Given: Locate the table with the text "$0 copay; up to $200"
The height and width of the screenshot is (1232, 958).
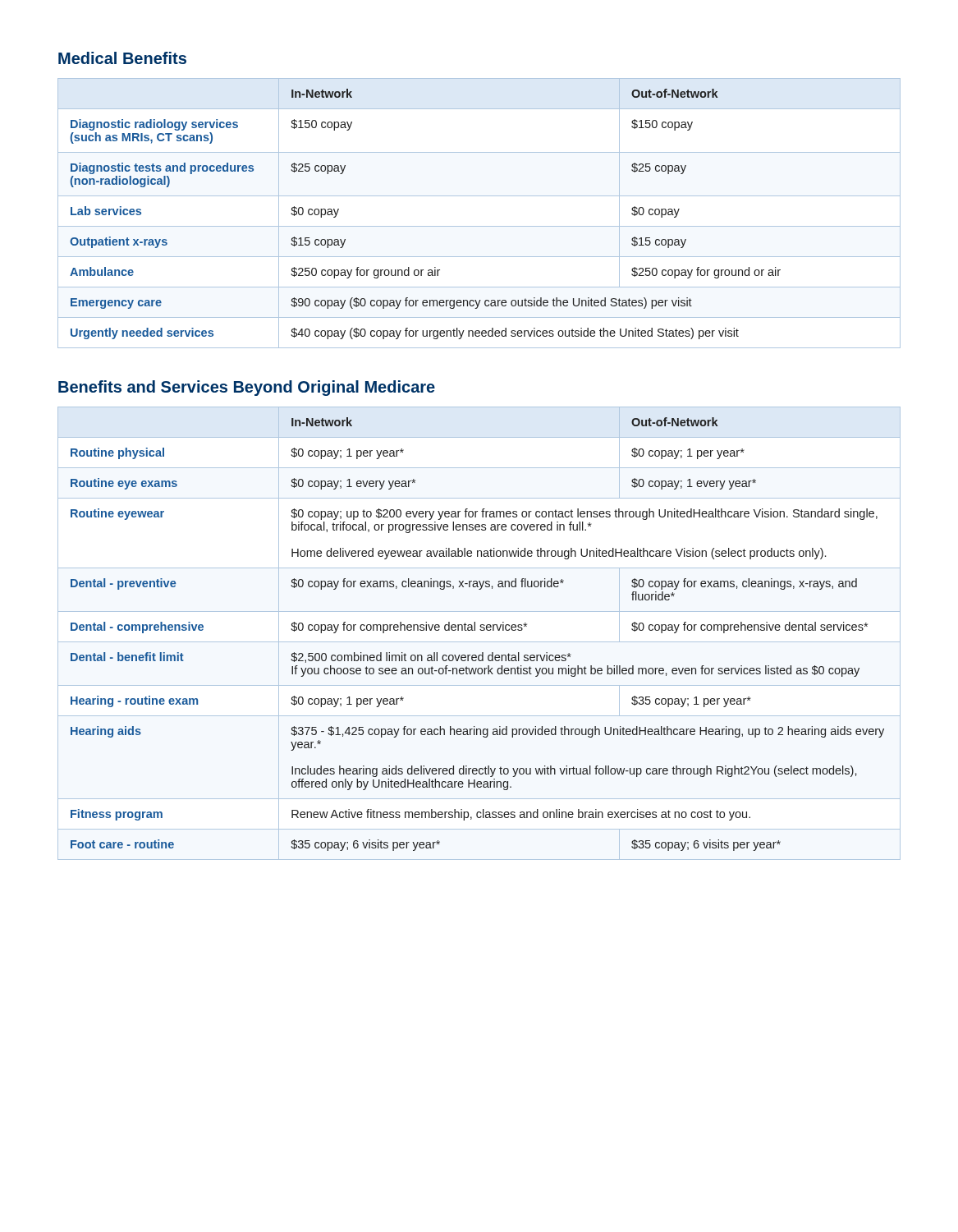Looking at the screenshot, I should tap(479, 633).
